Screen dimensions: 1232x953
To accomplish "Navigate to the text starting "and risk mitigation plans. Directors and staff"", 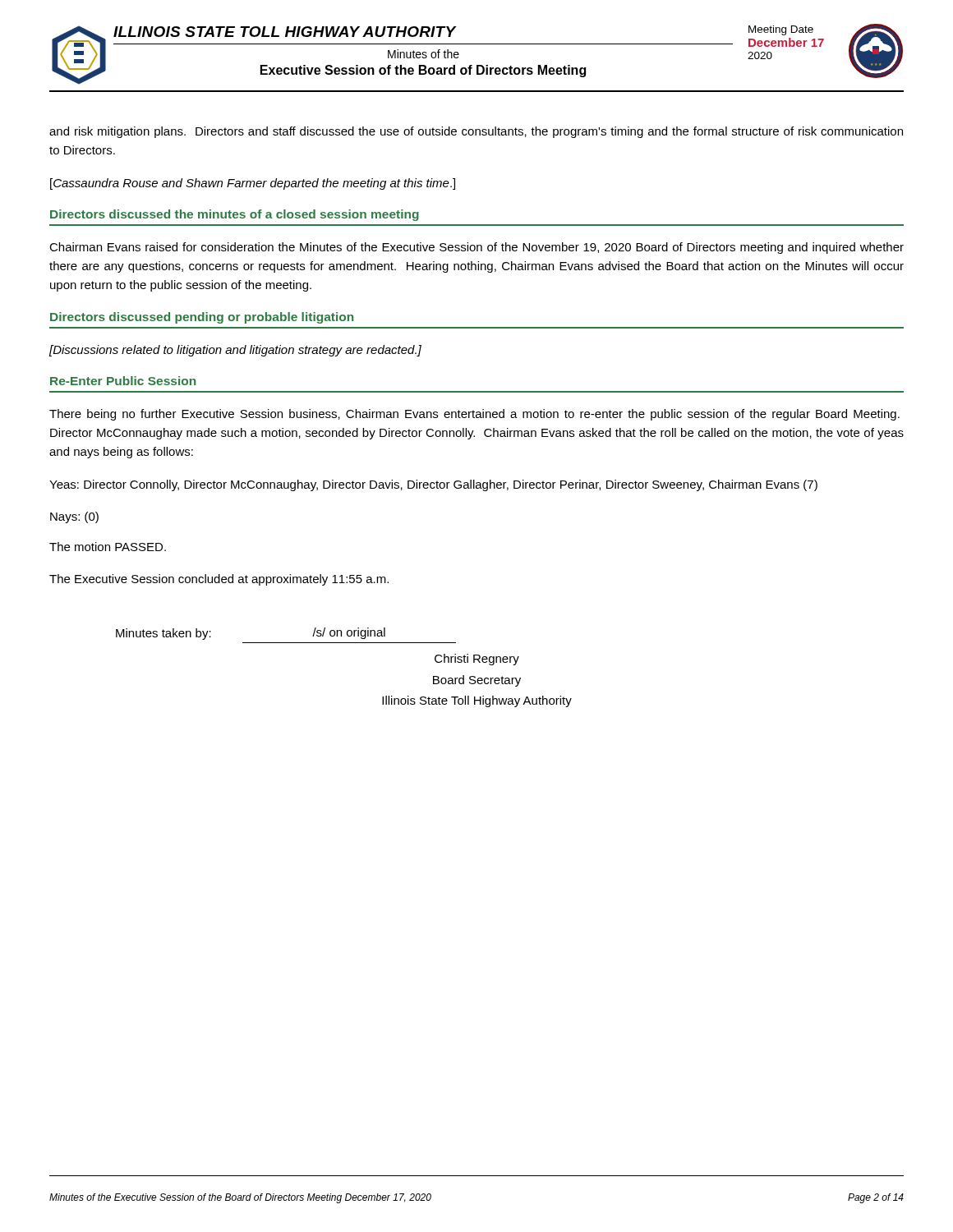I will [476, 141].
